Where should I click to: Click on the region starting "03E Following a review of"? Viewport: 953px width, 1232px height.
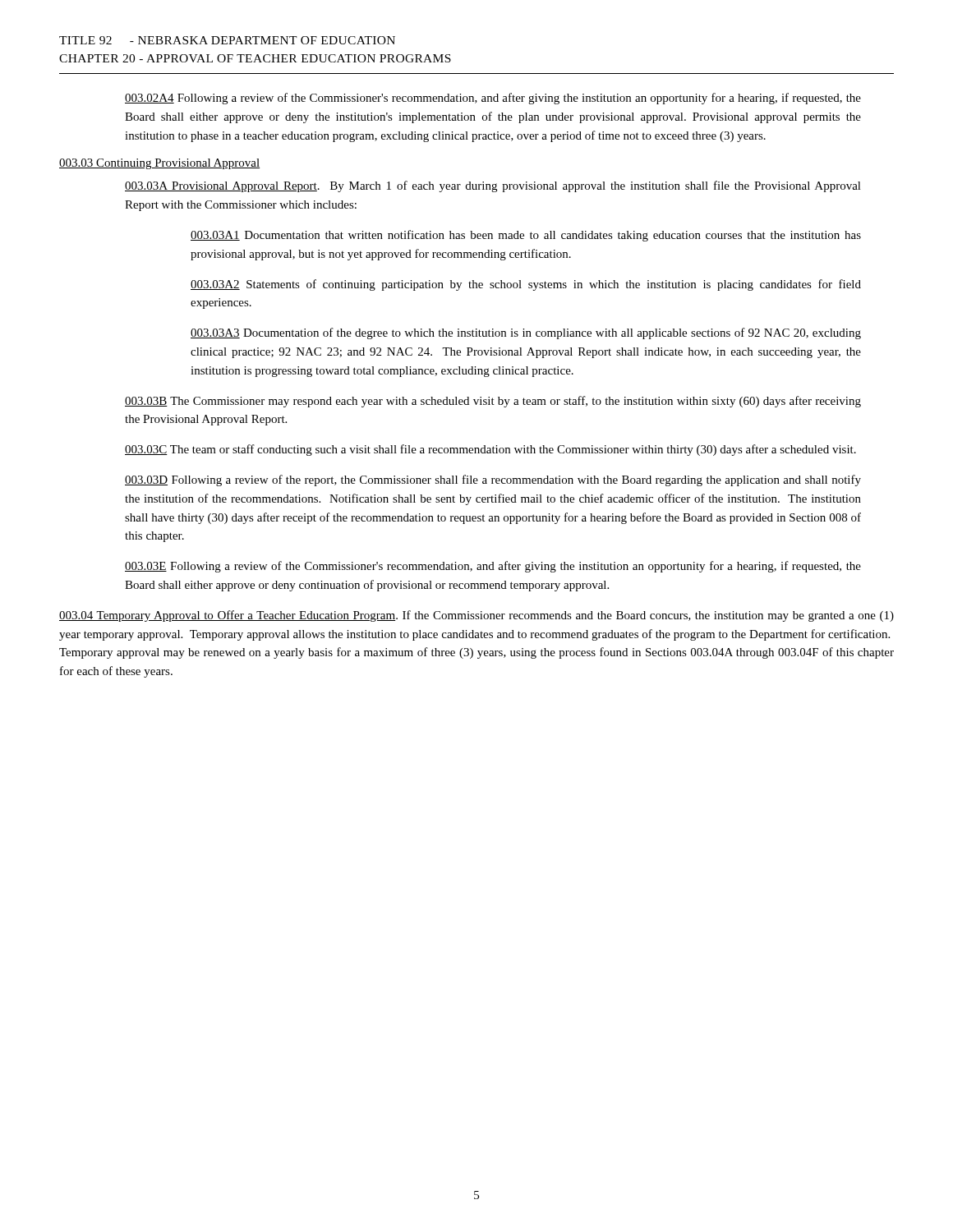coord(493,576)
